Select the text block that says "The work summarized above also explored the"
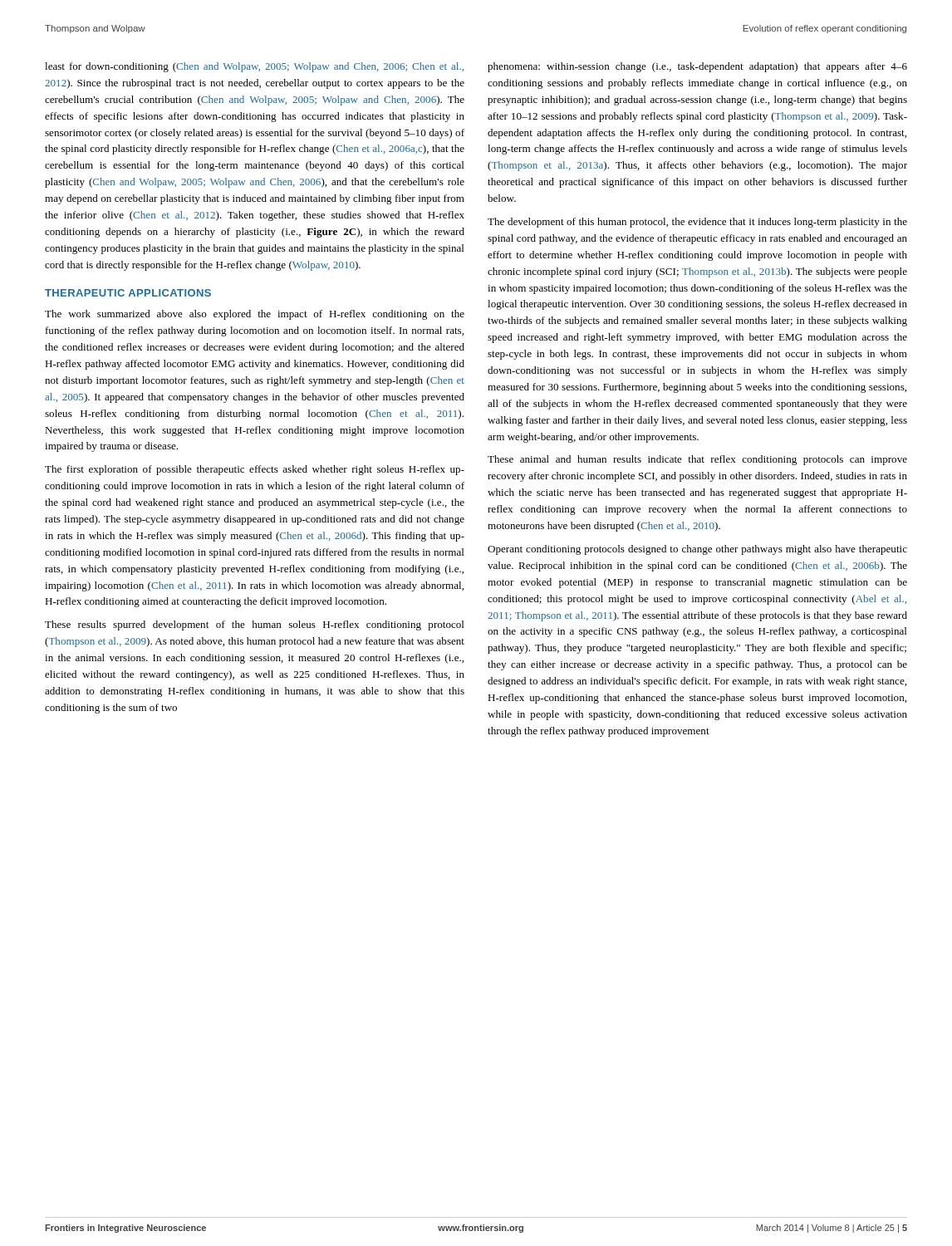Screen dimensions: 1246x952 (x=255, y=511)
